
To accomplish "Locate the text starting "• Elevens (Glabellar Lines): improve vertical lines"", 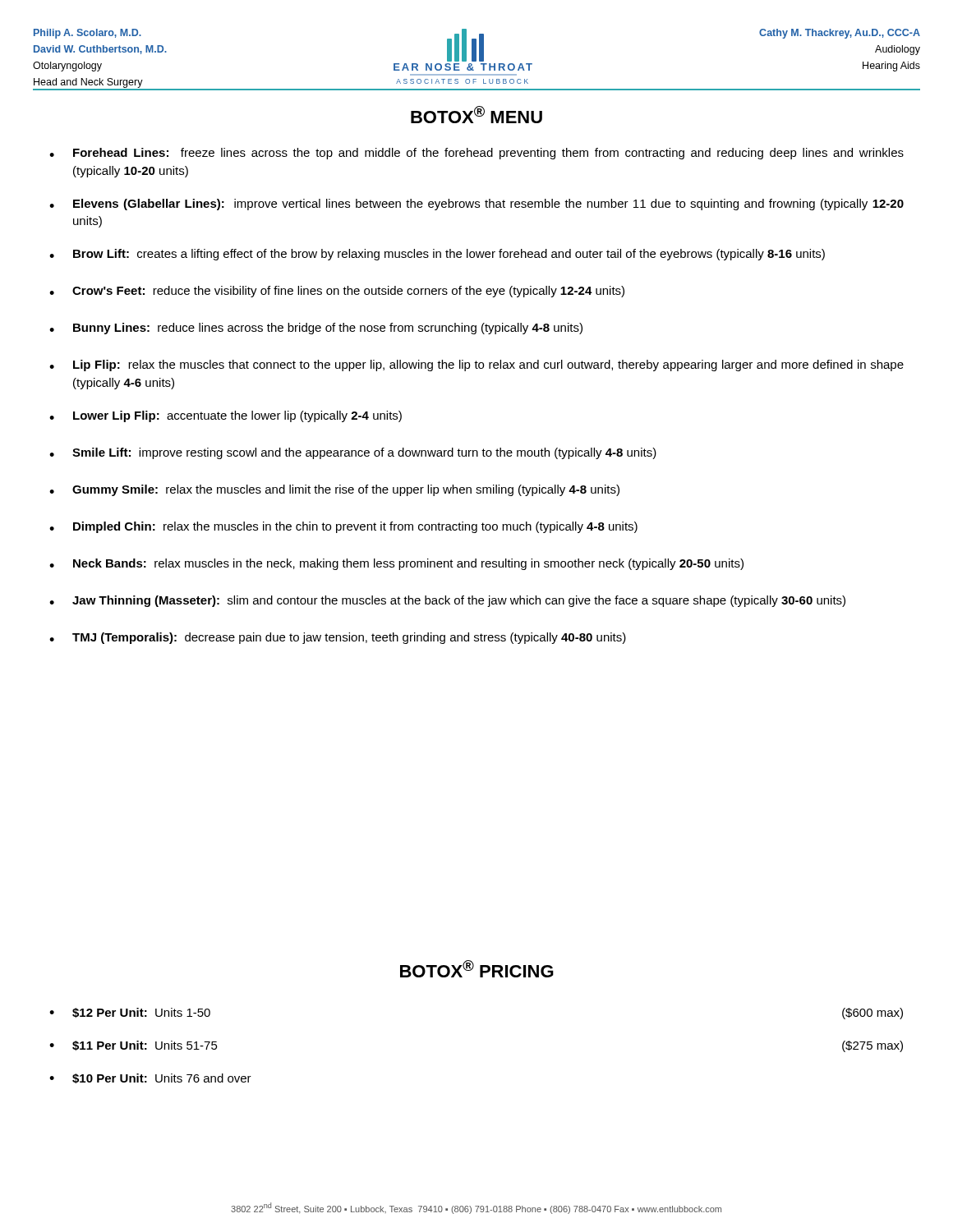I will (x=476, y=212).
